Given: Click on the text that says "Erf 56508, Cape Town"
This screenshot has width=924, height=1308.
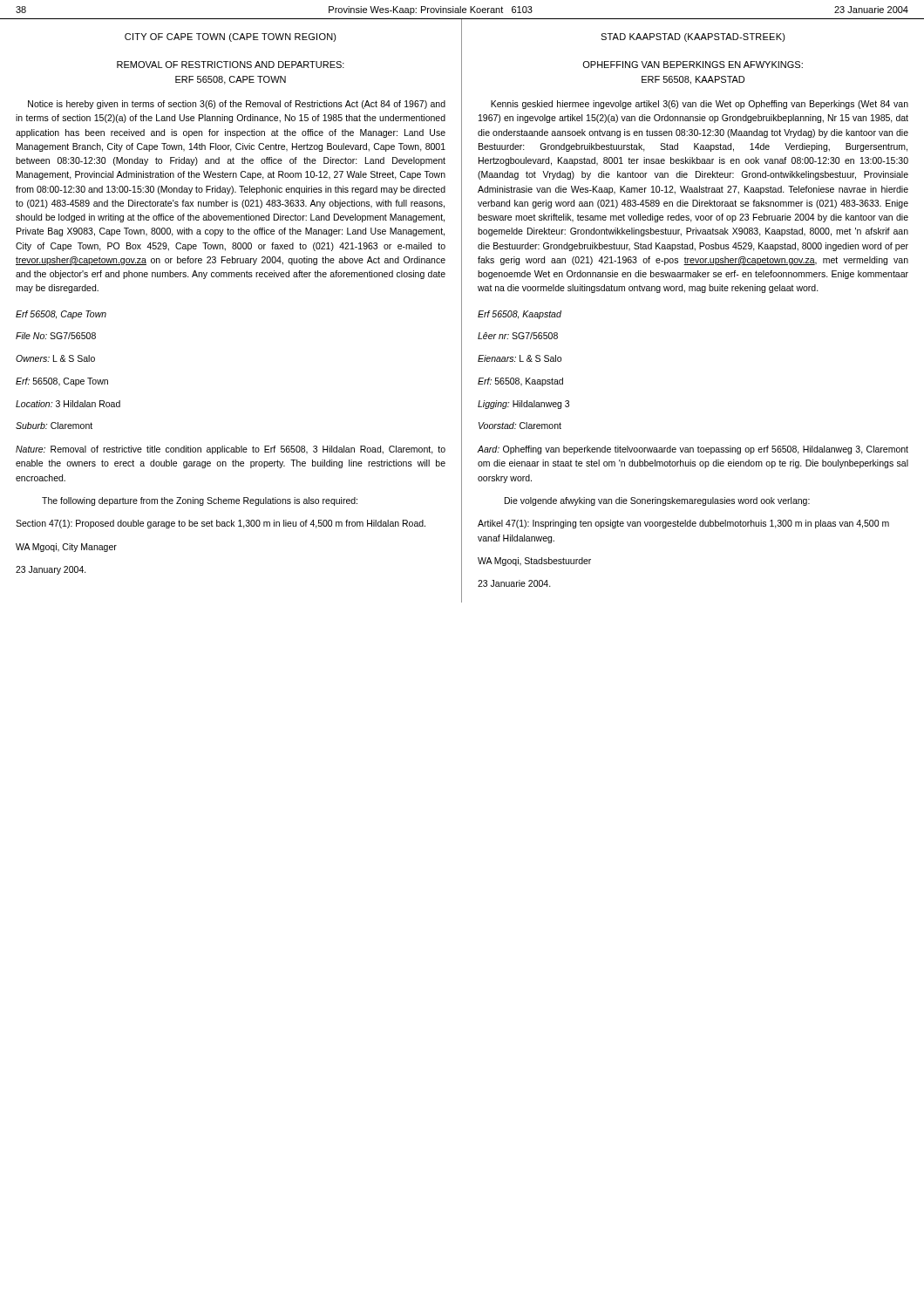Looking at the screenshot, I should tap(61, 314).
